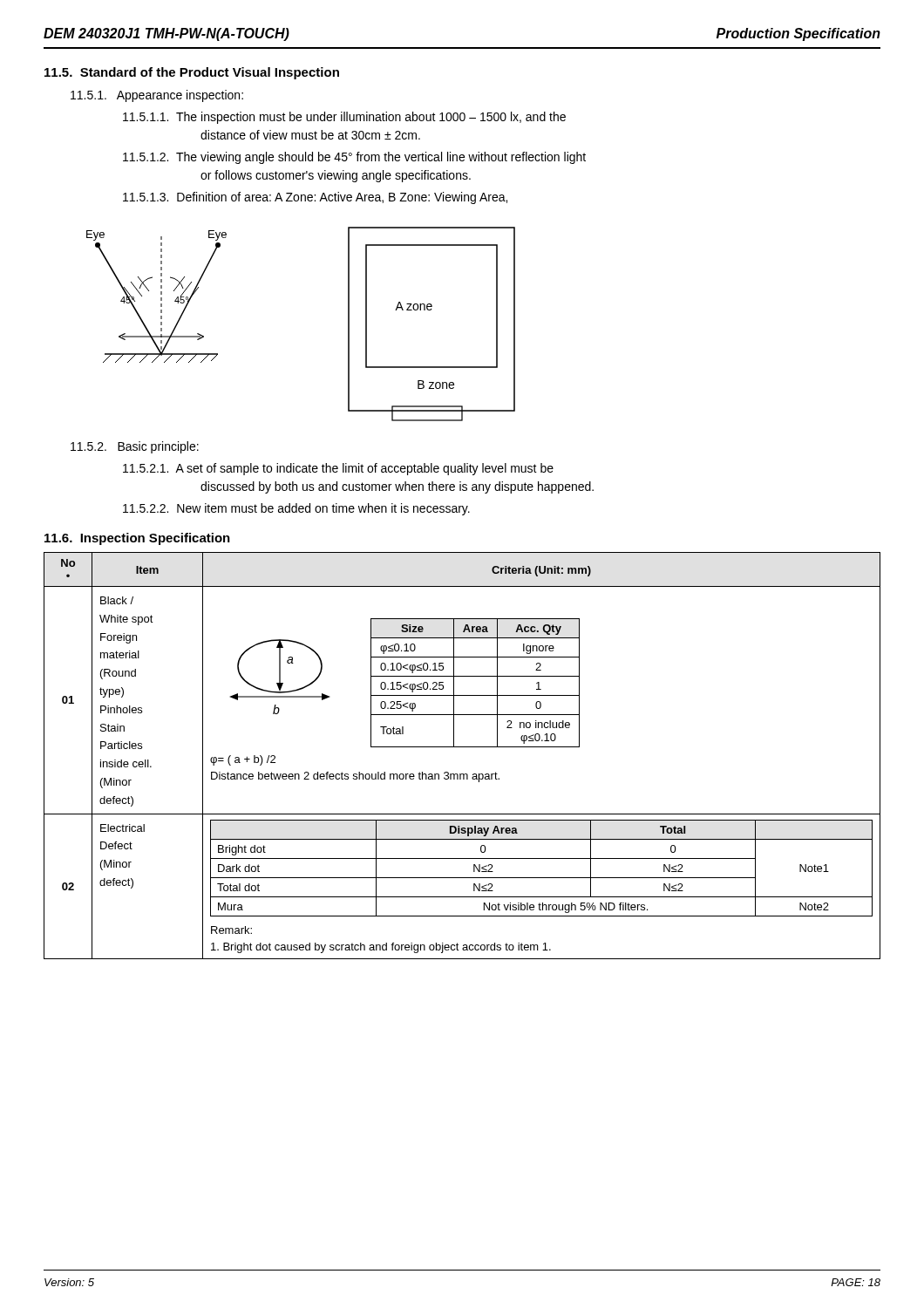The height and width of the screenshot is (1308, 924).
Task: Find the block on this page that starts "11.5.1.3. Definition of area: A Zone: Active Area,"
Action: pos(315,197)
